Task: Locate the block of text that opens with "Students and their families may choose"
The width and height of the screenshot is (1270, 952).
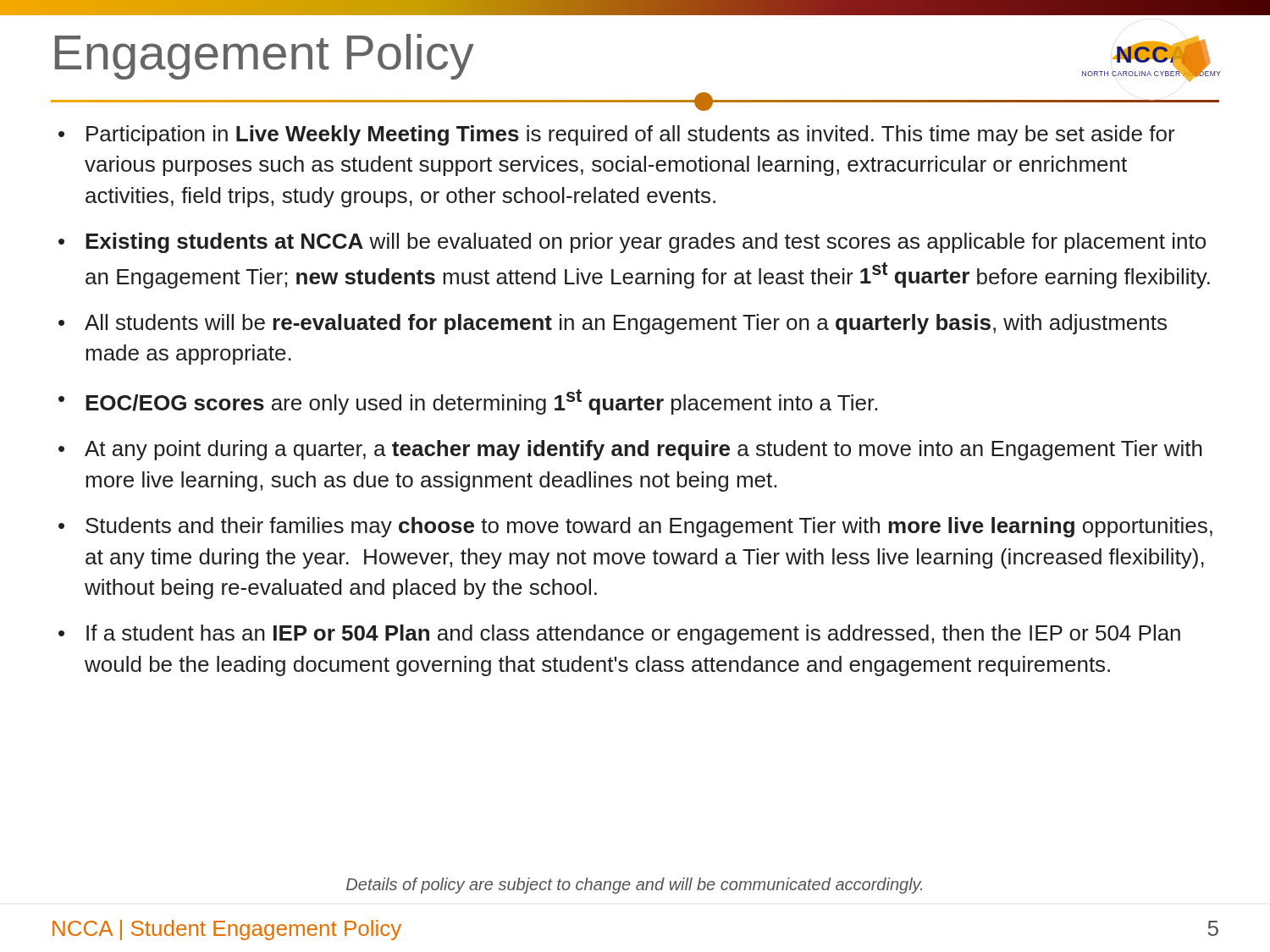Action: pyautogui.click(x=649, y=556)
